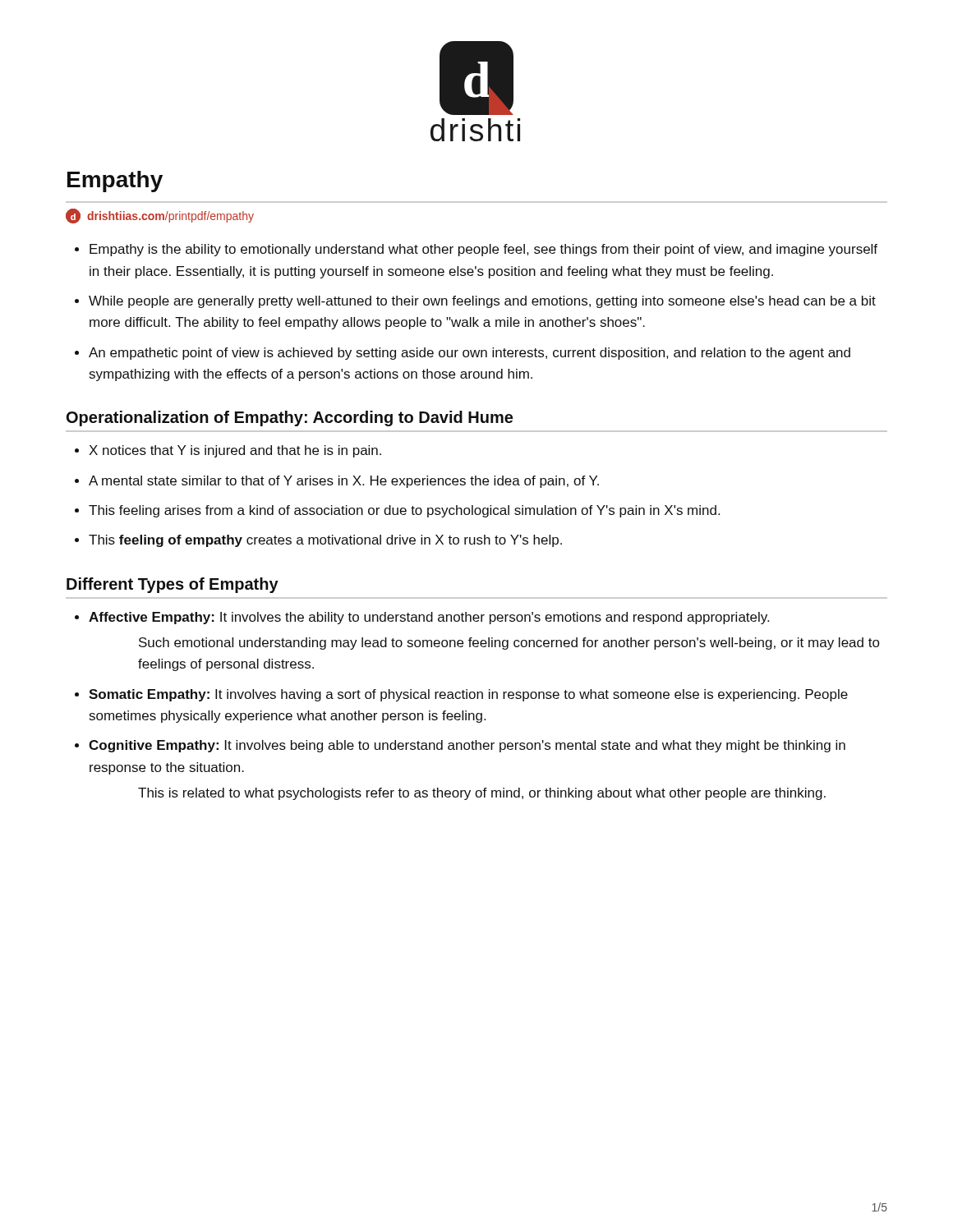Click on the region starting "Operationalization of Empathy: According to"

click(476, 418)
